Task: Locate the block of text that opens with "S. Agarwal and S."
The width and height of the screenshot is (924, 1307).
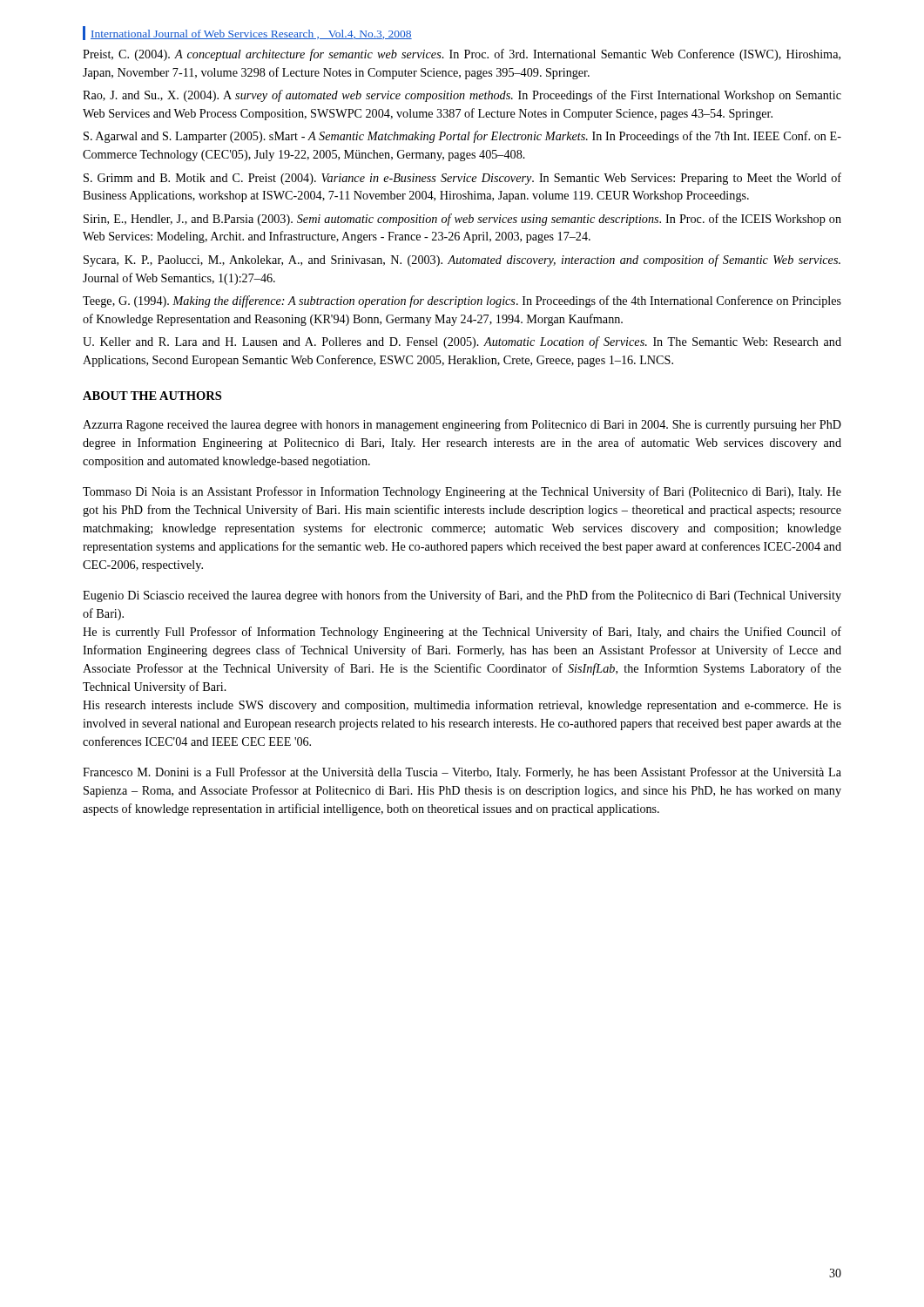Action: [x=462, y=145]
